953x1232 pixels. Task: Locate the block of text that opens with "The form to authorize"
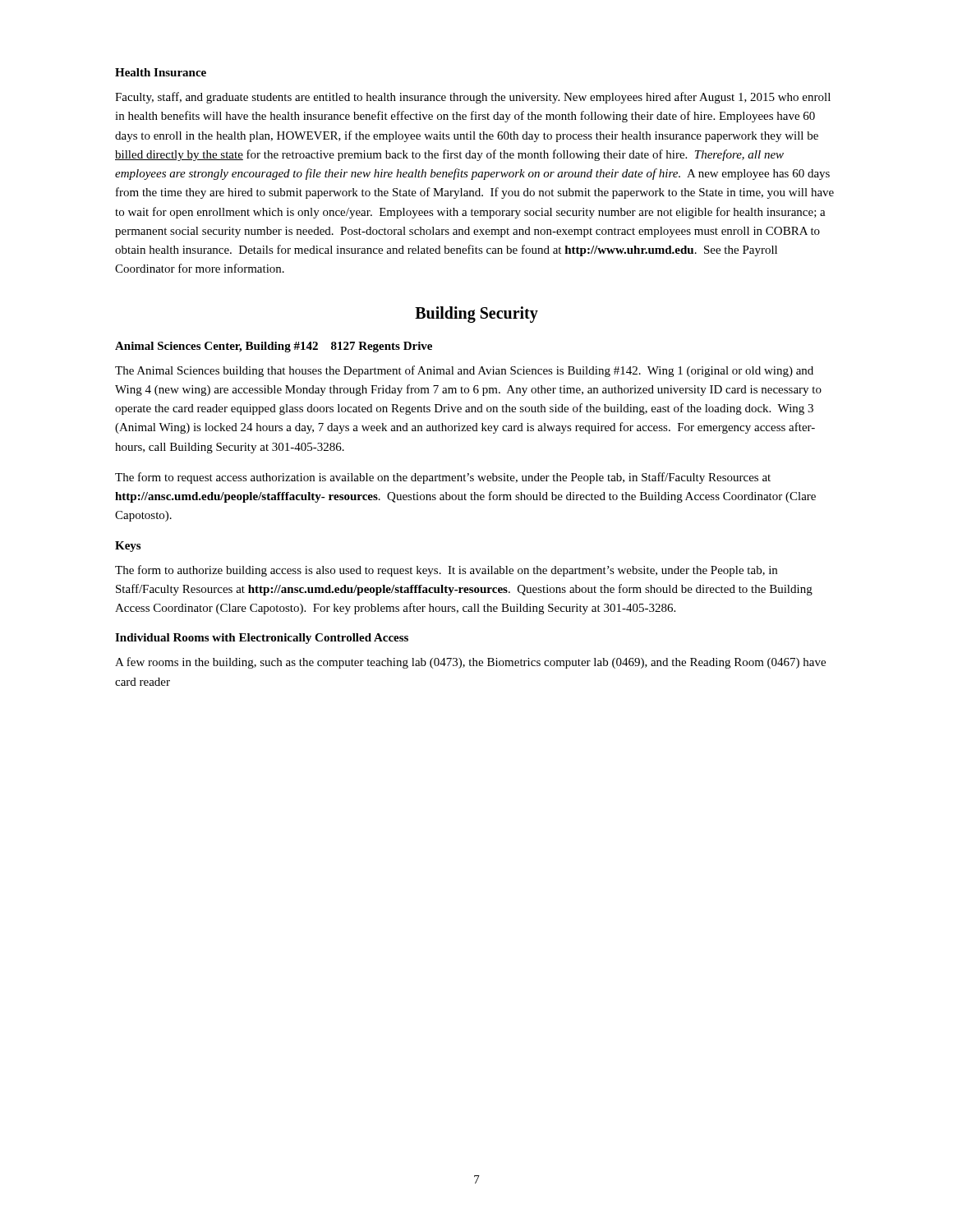click(x=476, y=589)
